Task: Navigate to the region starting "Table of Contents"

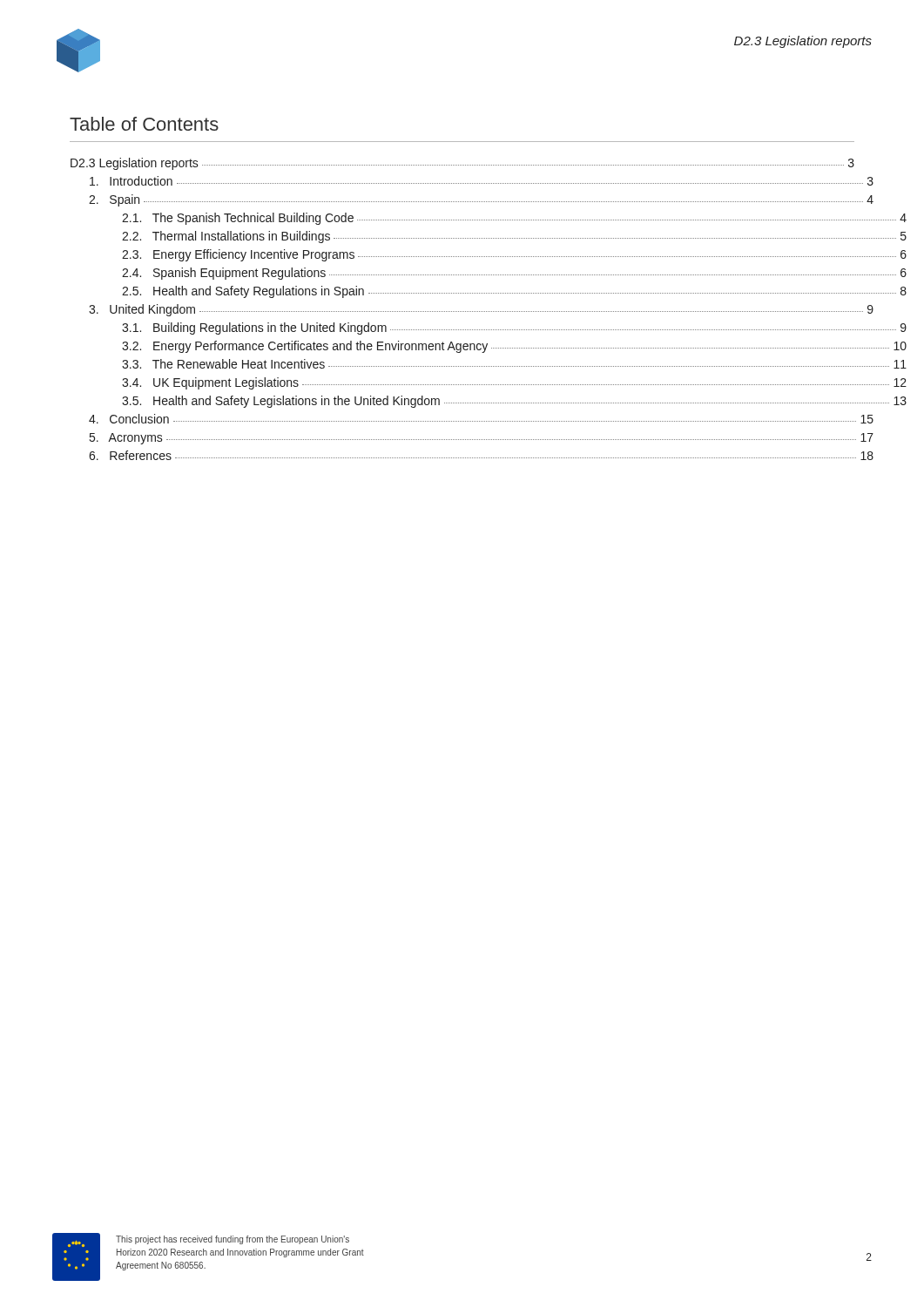Action: click(x=144, y=124)
